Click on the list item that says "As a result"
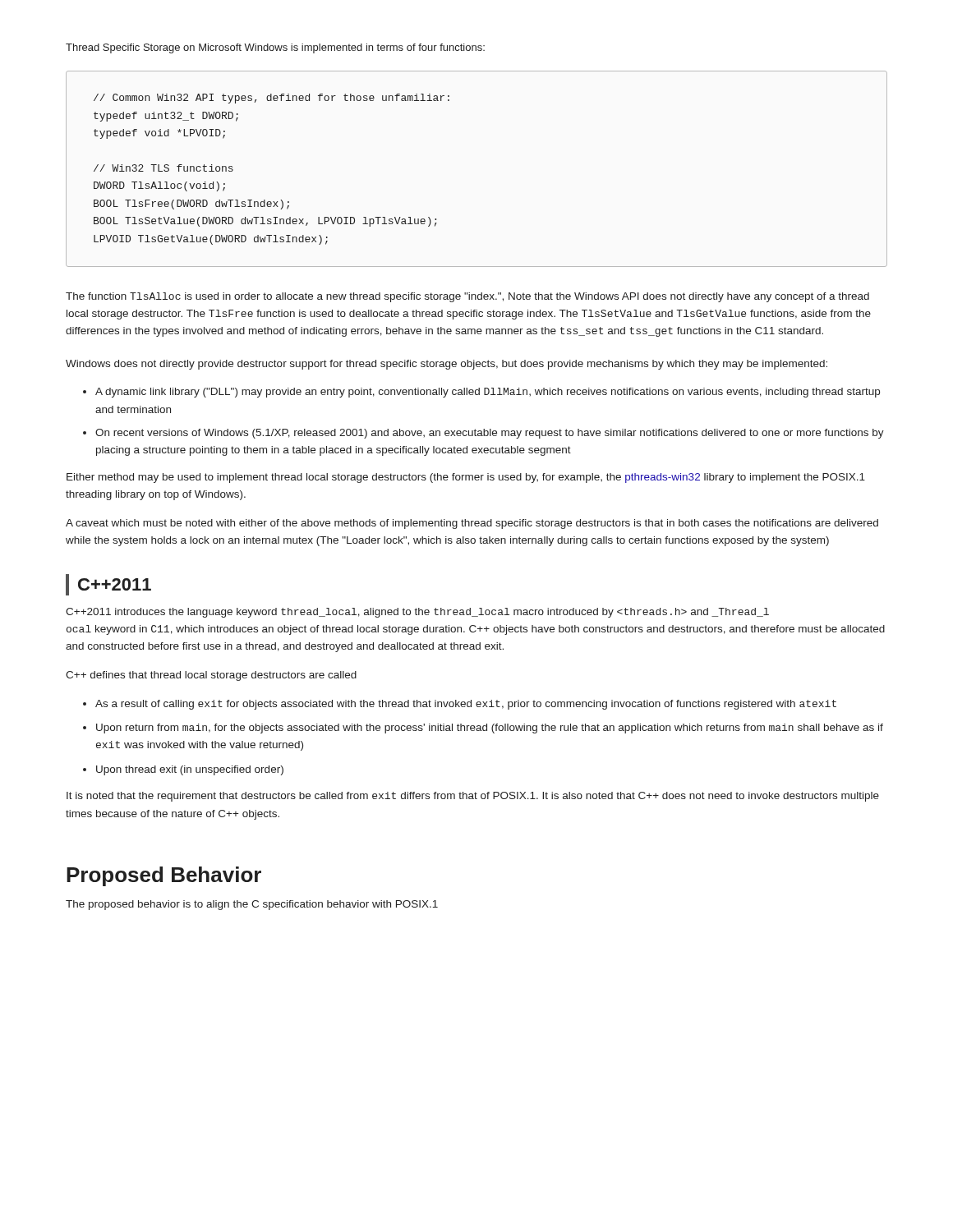This screenshot has width=953, height=1232. click(466, 704)
